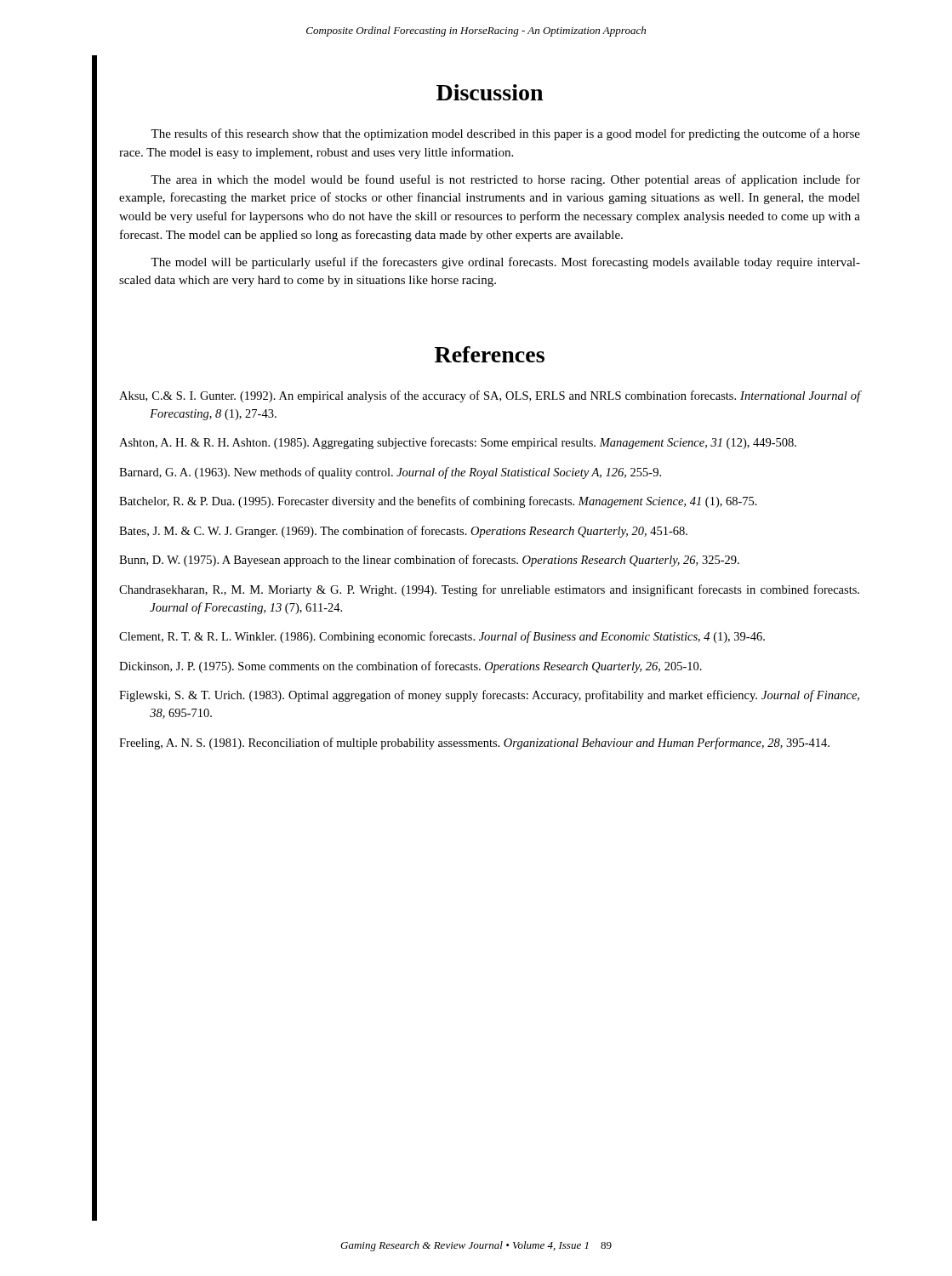Find the list item that says "Barnard, G. A. (1963)."
The image size is (952, 1276).
tap(391, 472)
